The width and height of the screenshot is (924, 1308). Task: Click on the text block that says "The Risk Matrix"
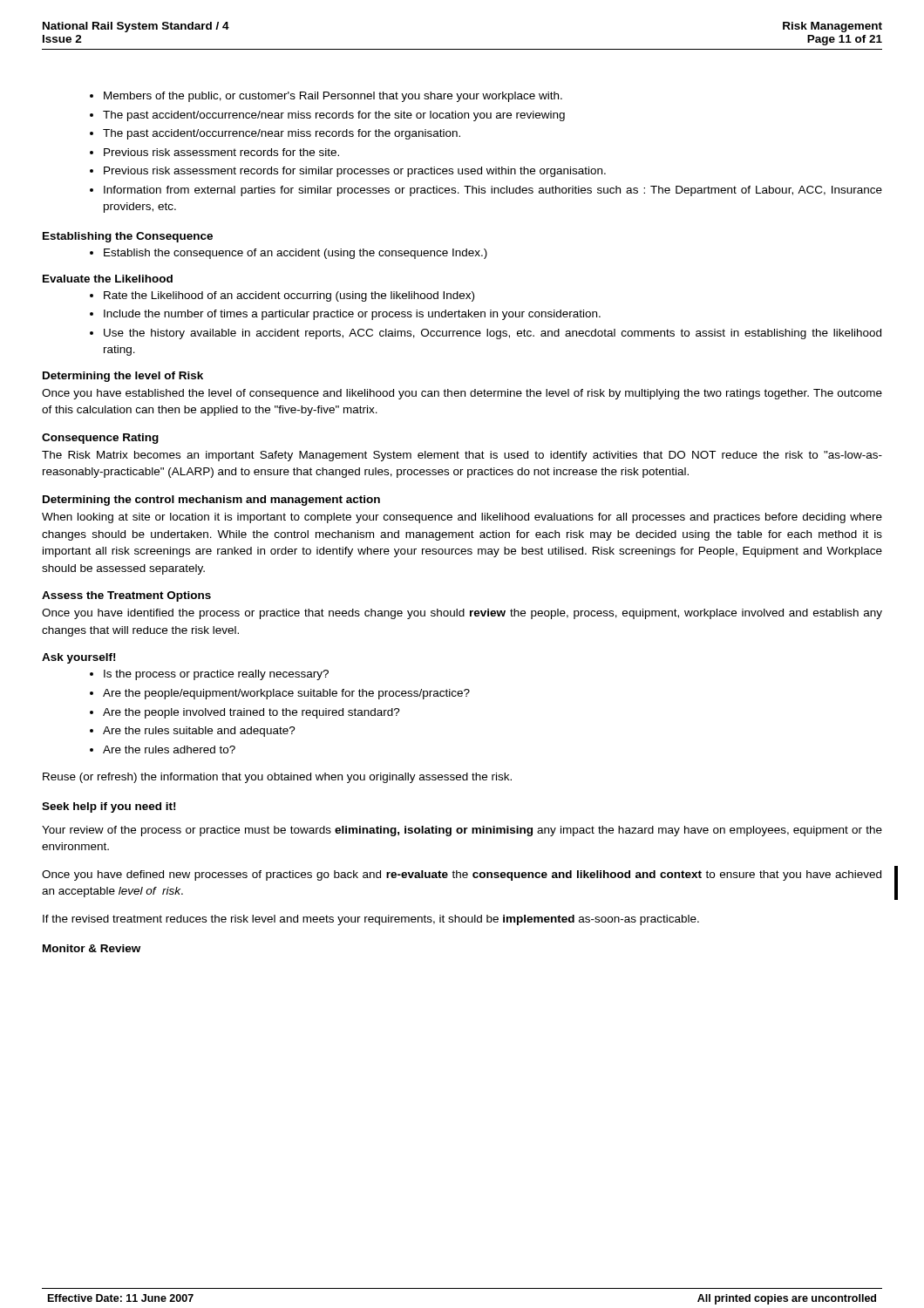(x=462, y=463)
